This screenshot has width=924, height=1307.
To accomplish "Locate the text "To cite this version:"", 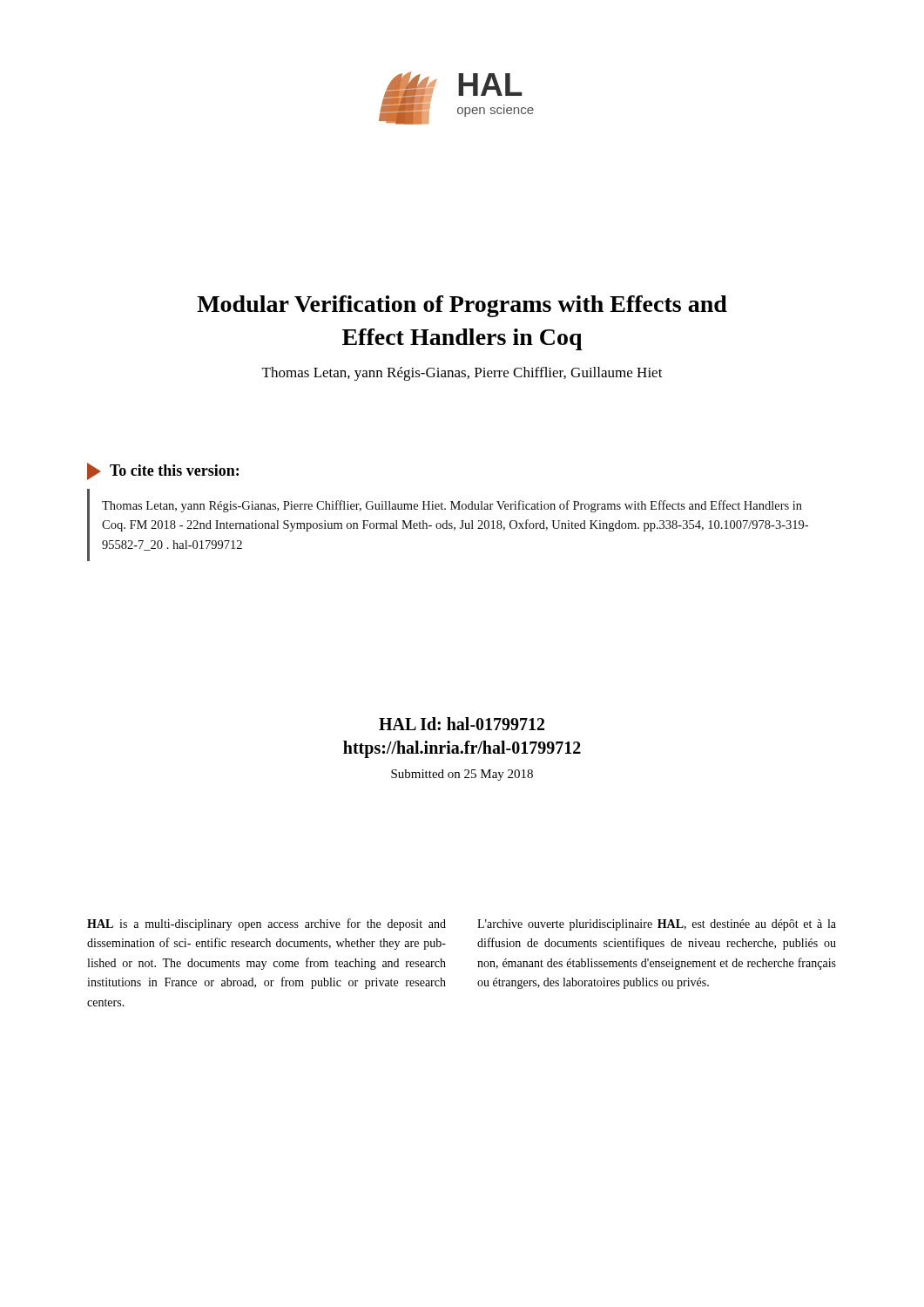I will (x=164, y=471).
